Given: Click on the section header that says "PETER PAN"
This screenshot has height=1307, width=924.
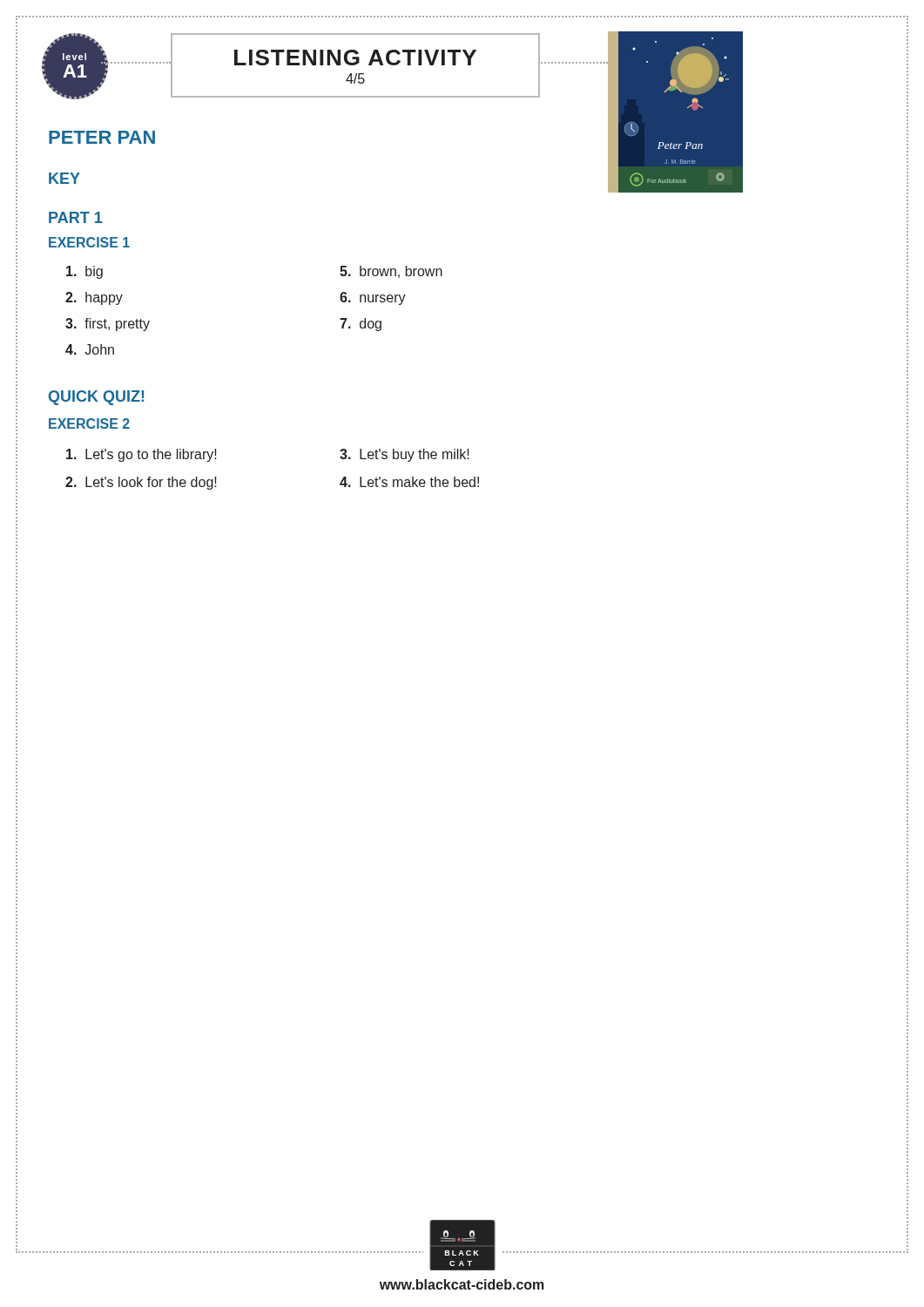Looking at the screenshot, I should click(x=102, y=137).
